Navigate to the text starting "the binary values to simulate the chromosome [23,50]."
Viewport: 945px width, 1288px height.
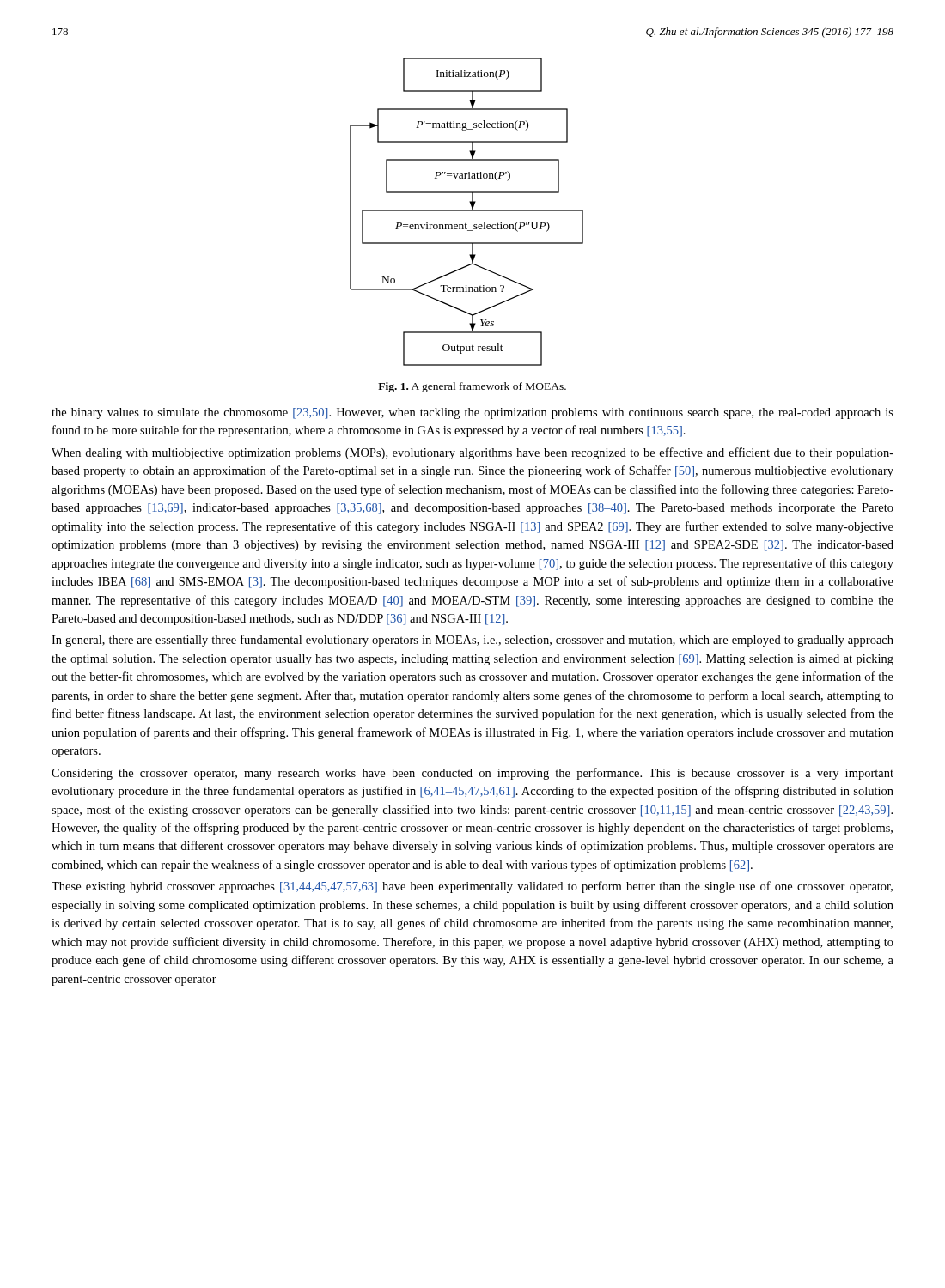(x=472, y=422)
